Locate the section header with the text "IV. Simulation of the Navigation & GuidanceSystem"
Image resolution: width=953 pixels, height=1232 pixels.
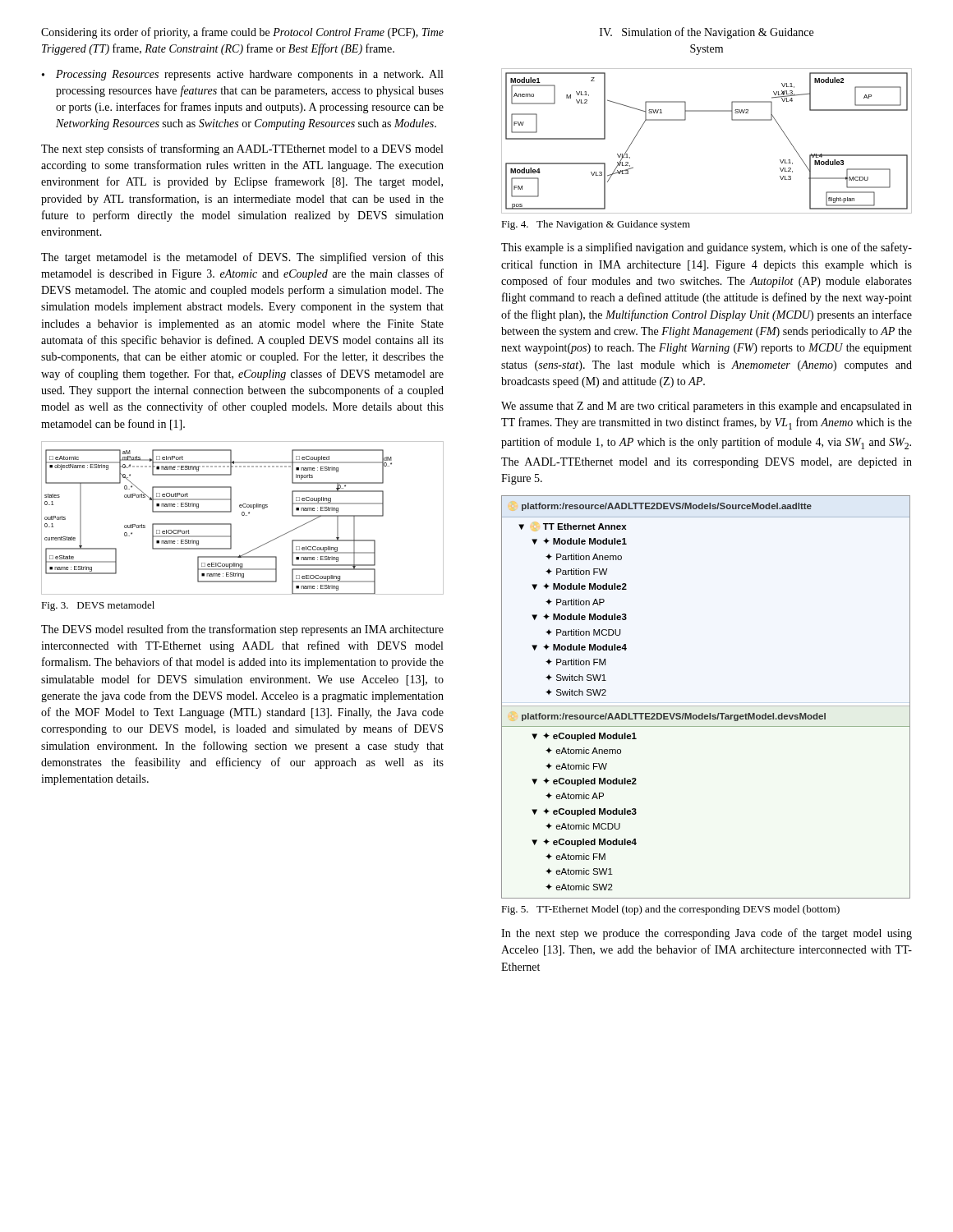707,41
